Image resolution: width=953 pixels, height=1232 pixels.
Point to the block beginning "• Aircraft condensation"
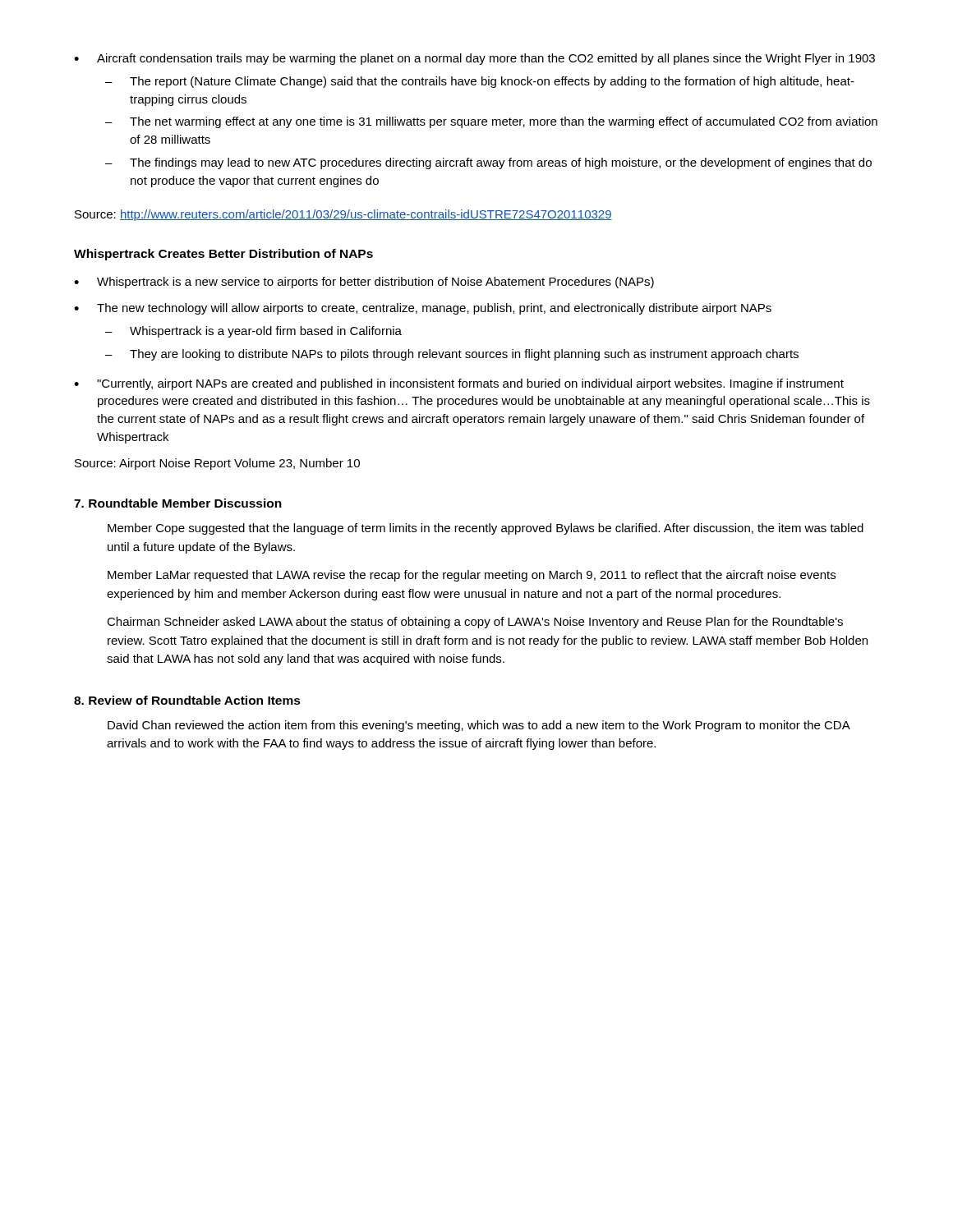476,122
